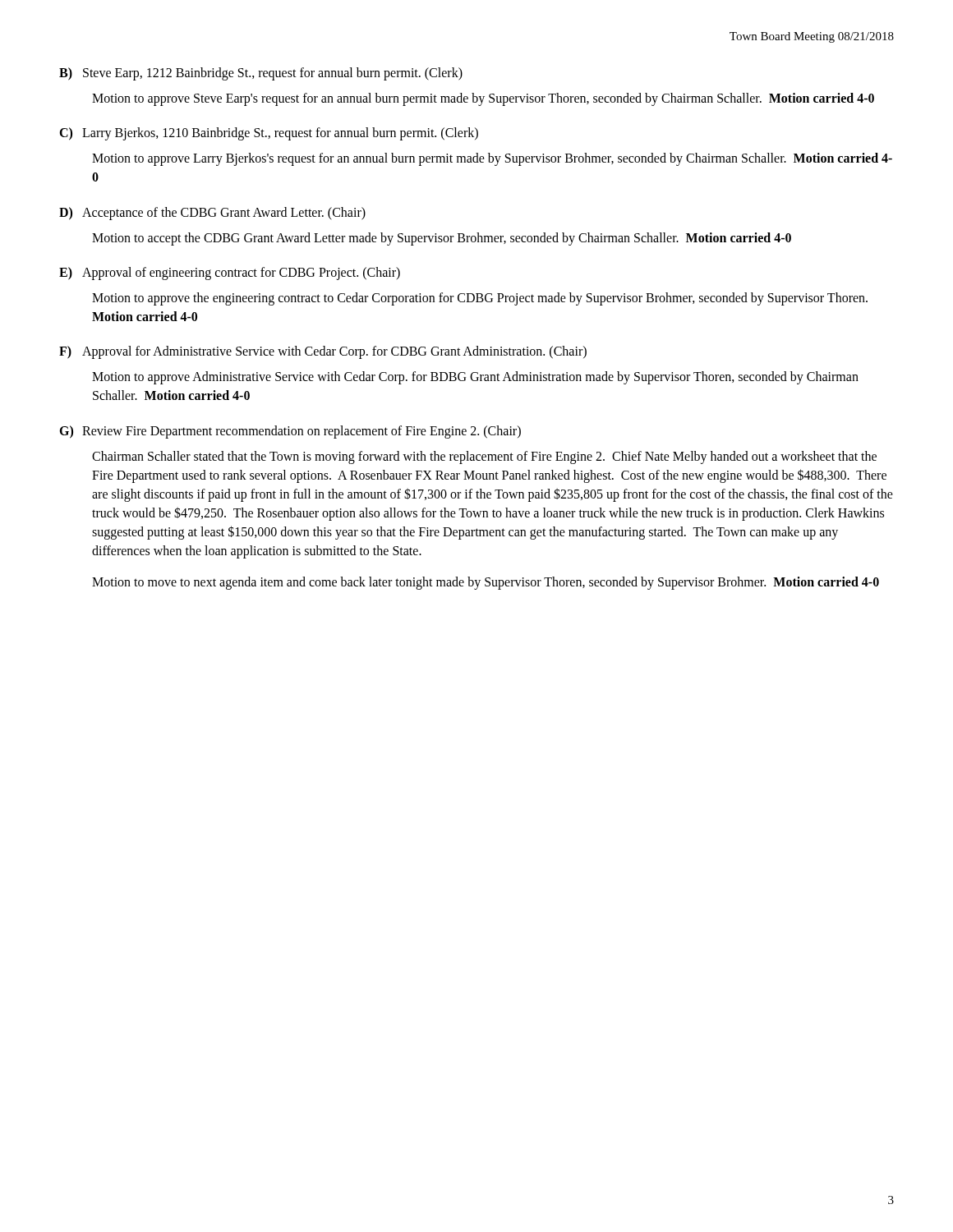Viewport: 953px width, 1232px height.
Task: Click the passage that begins "Motion to approve Steve"
Action: pos(483,98)
